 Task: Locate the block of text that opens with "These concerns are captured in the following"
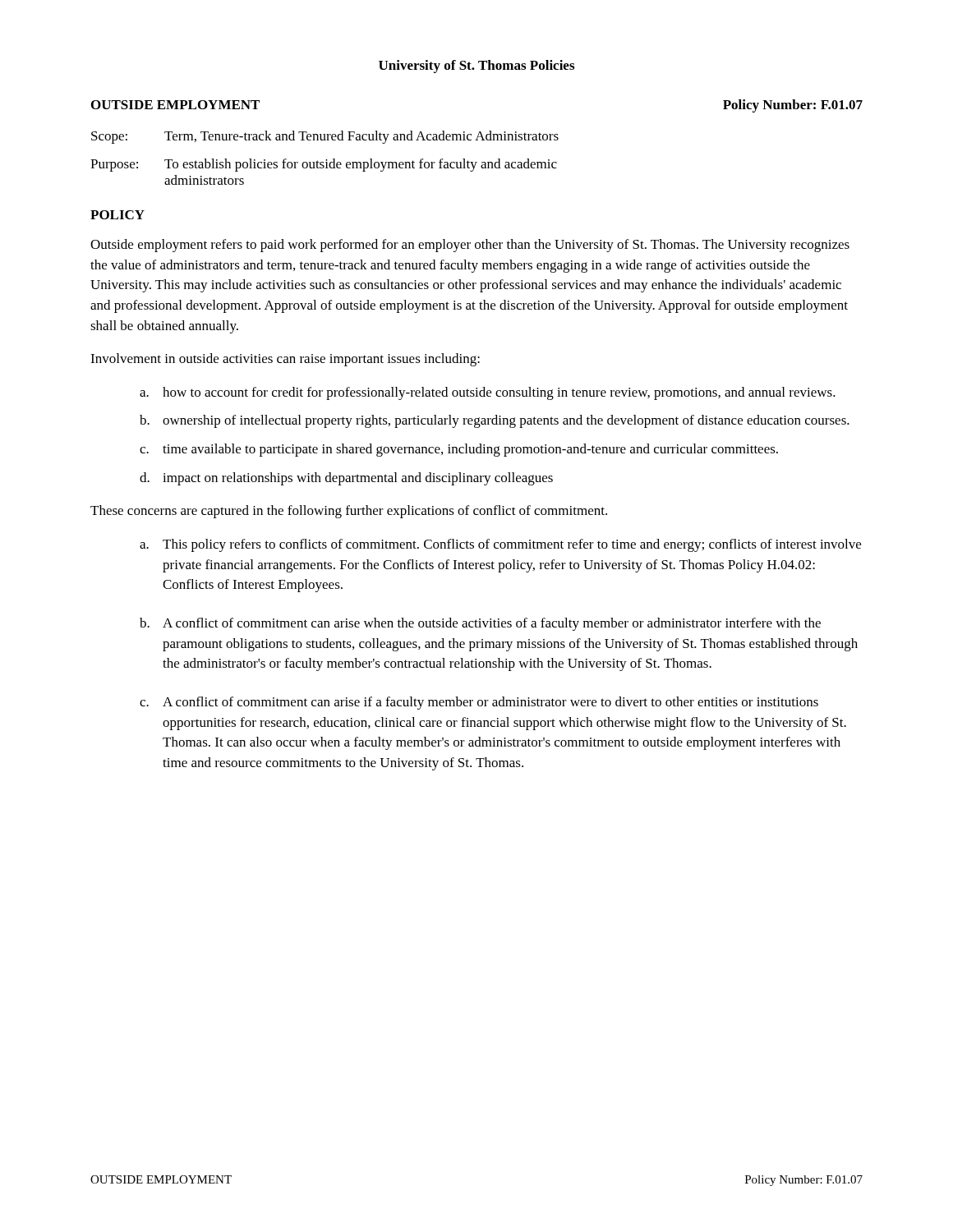349,511
